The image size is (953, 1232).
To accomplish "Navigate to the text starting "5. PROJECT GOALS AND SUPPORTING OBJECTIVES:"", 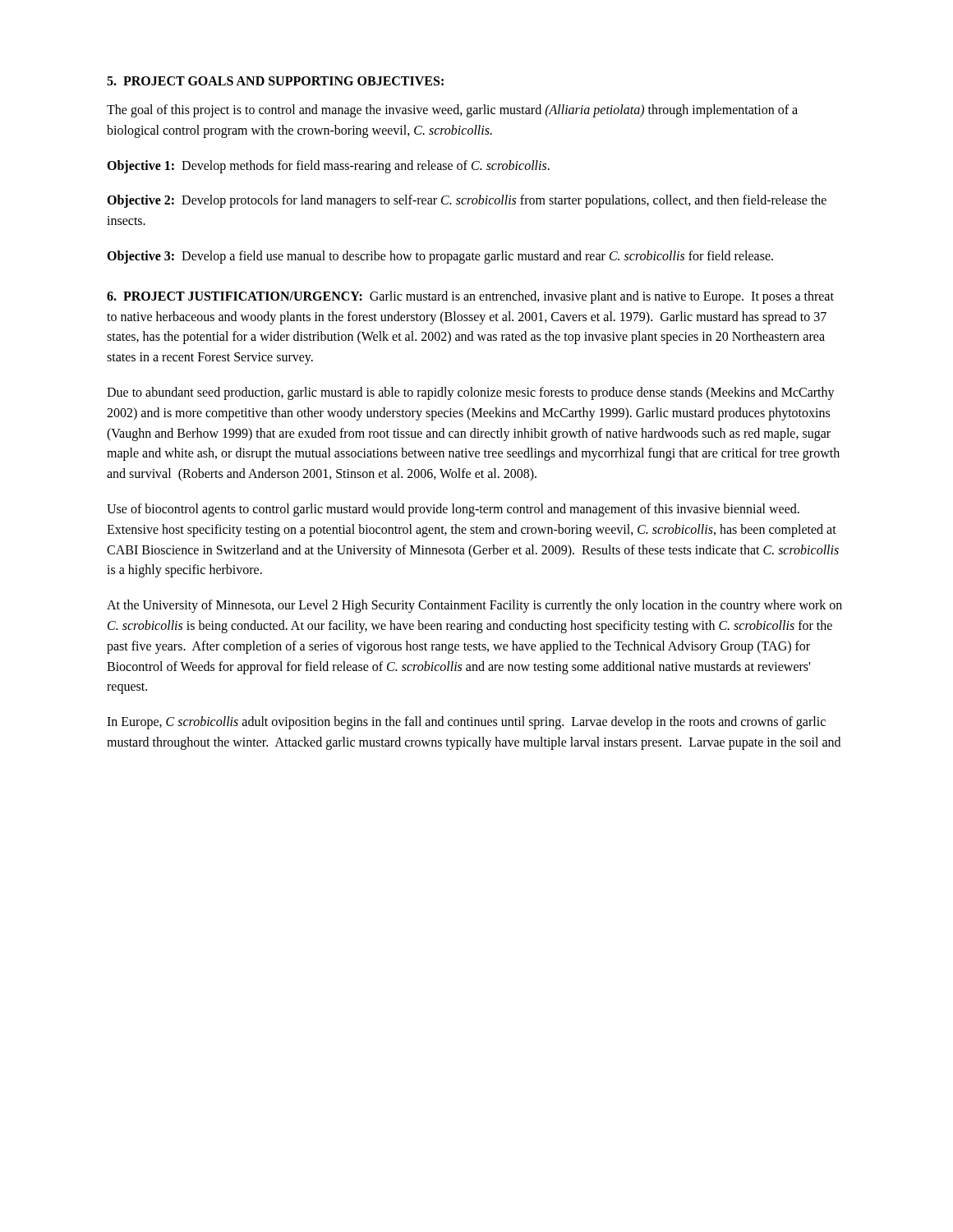I will [x=276, y=81].
